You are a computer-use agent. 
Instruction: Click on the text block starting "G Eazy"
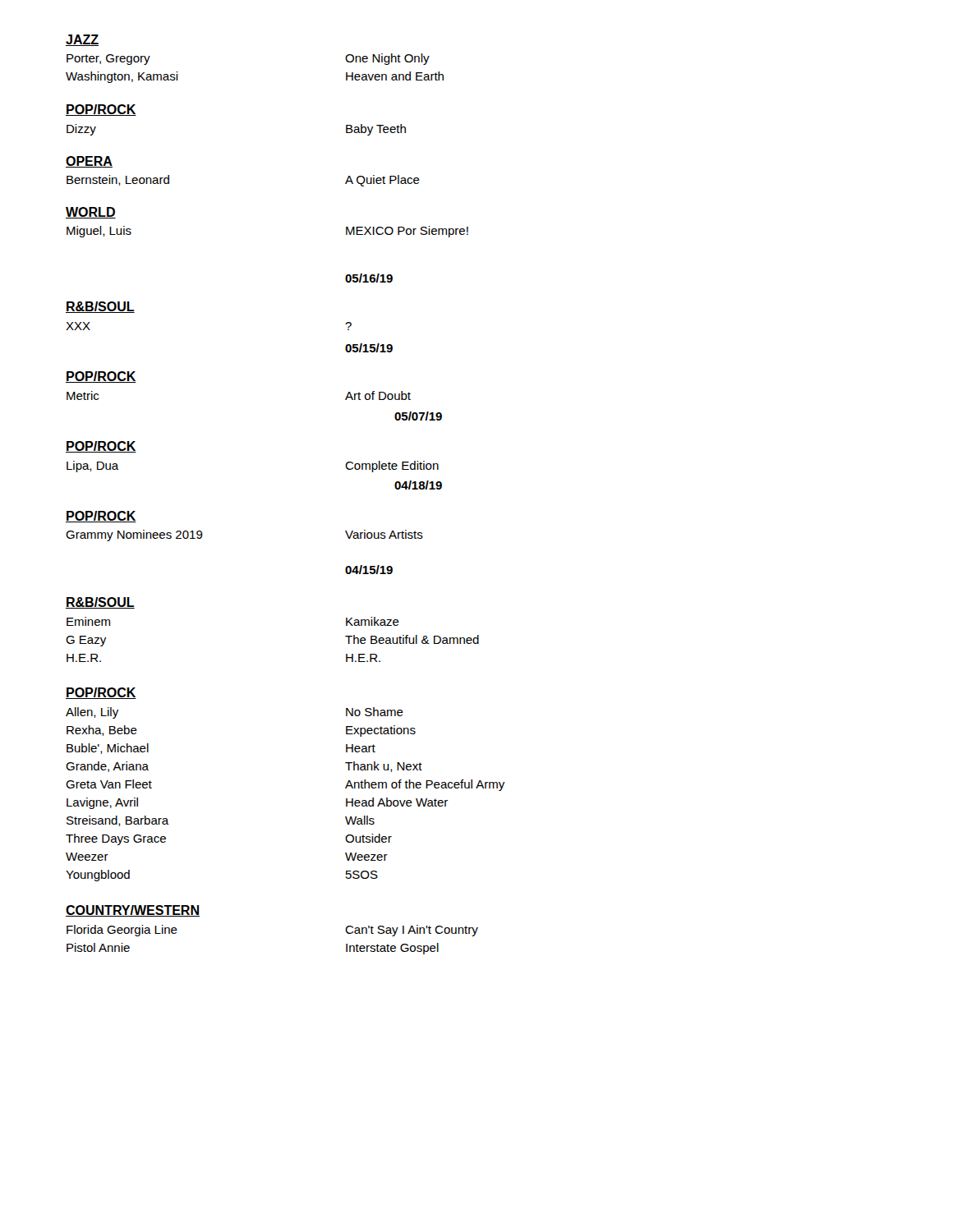(x=86, y=639)
